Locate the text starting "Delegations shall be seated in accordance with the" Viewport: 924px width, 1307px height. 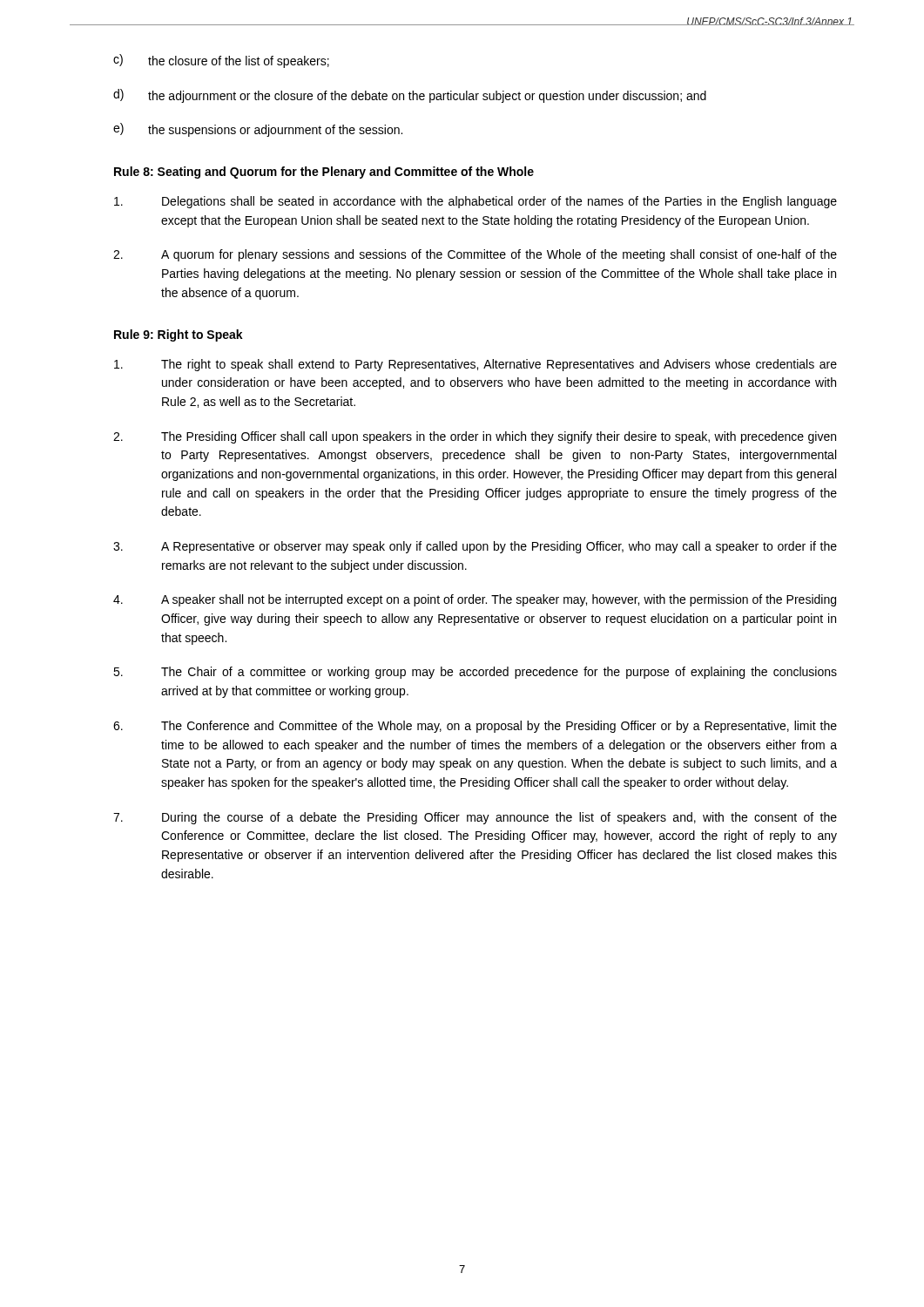[x=475, y=212]
